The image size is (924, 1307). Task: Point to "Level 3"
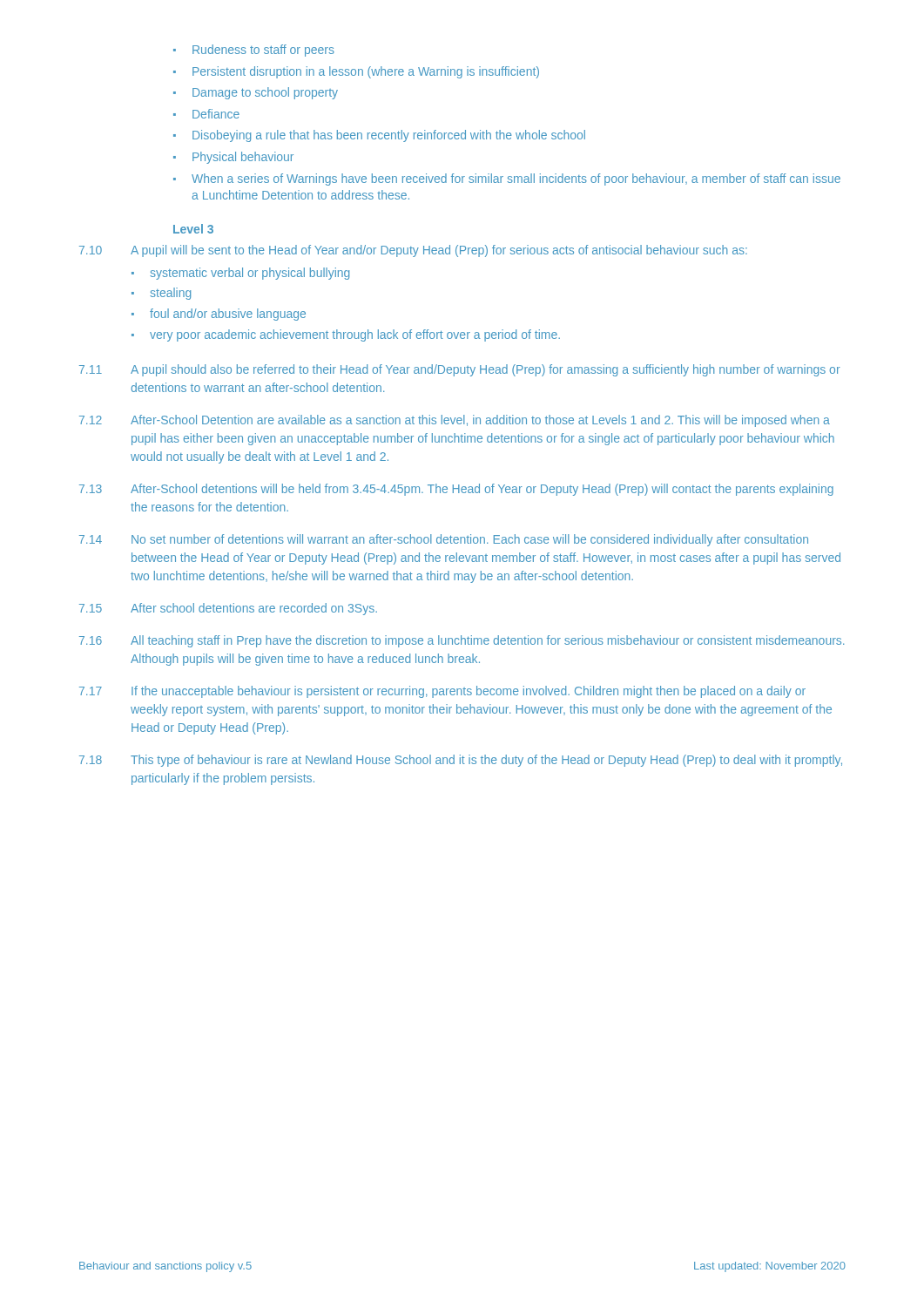tap(193, 229)
